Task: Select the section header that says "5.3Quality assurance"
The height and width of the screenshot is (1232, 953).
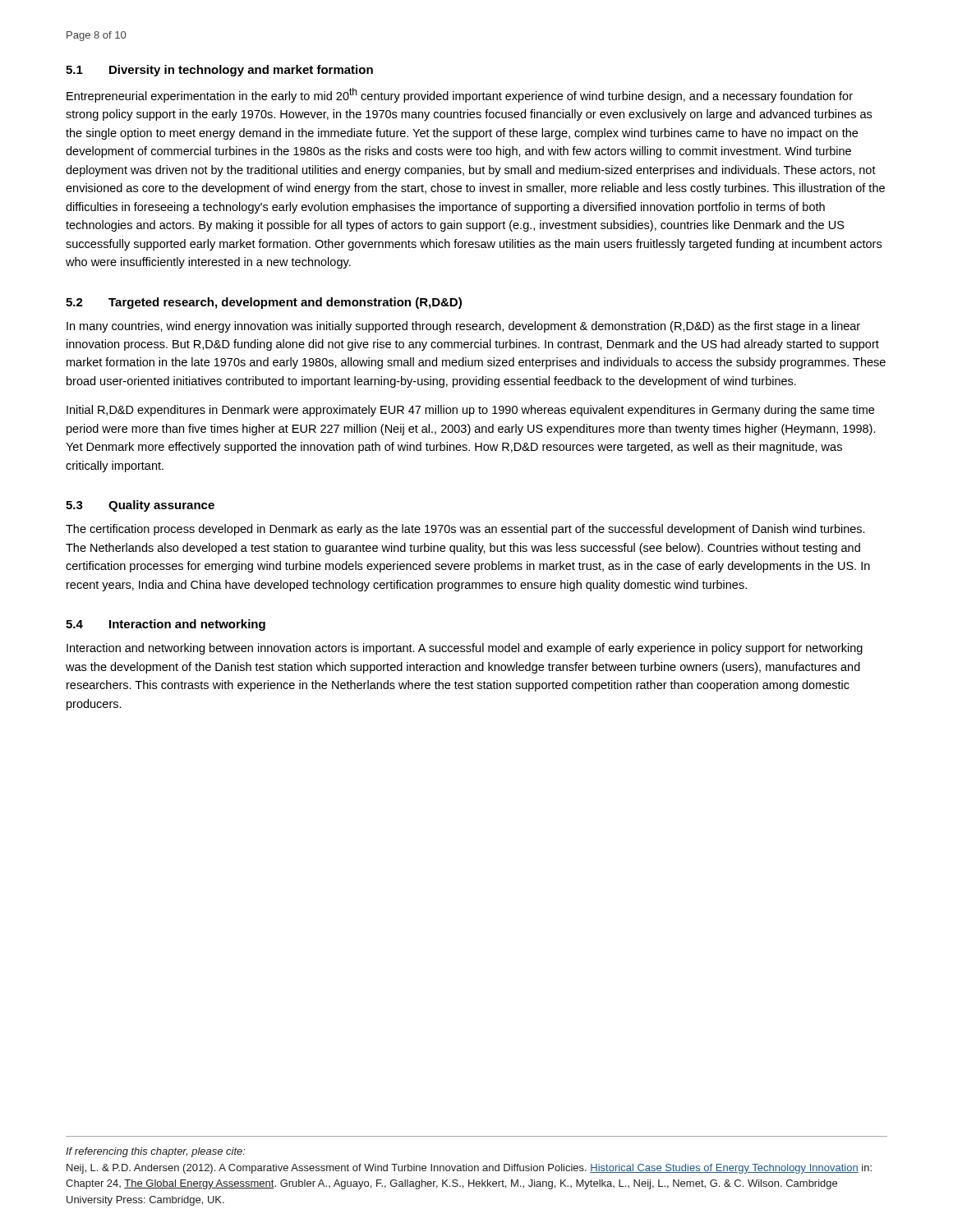Action: pos(140,505)
